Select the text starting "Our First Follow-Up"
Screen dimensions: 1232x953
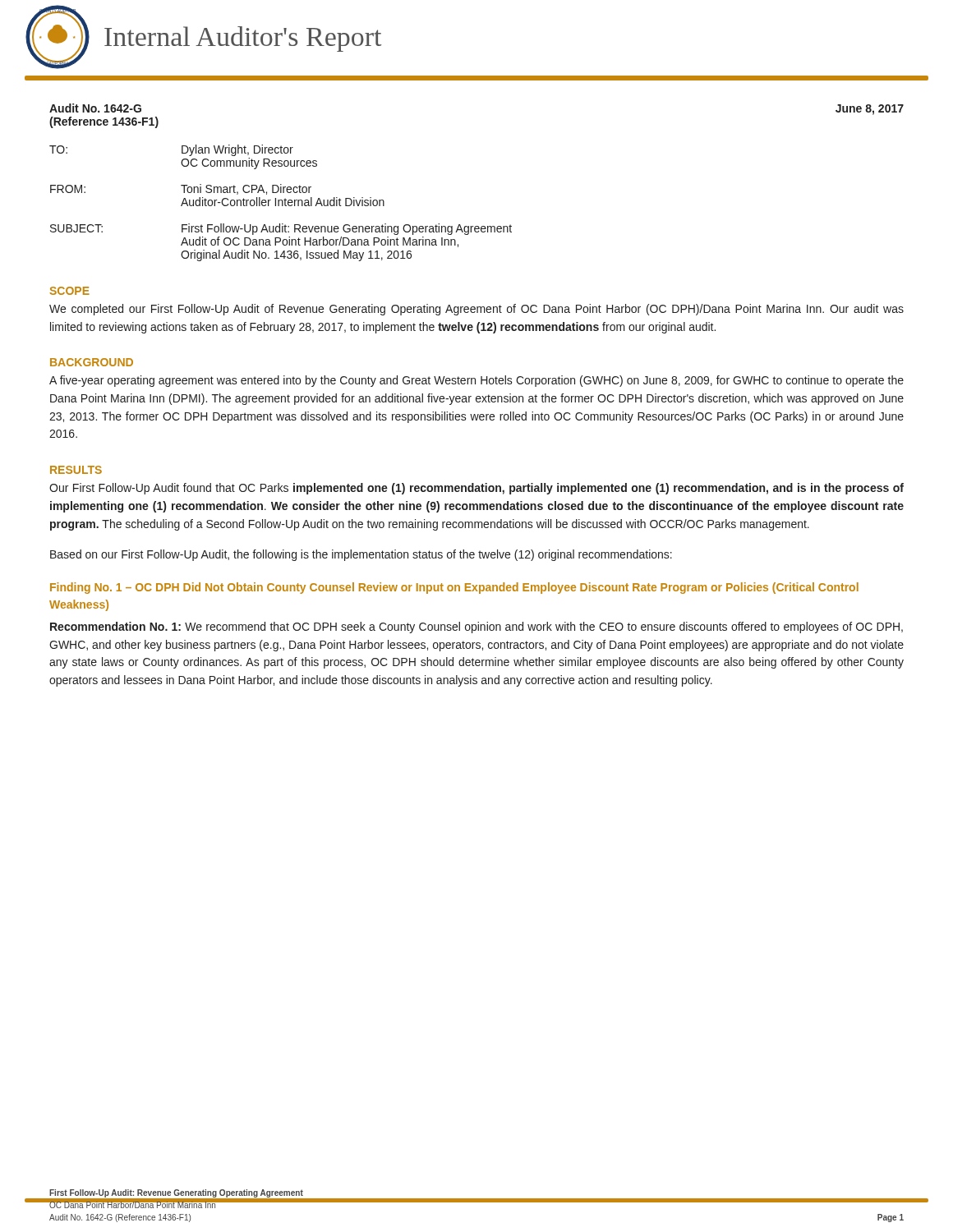pos(476,506)
